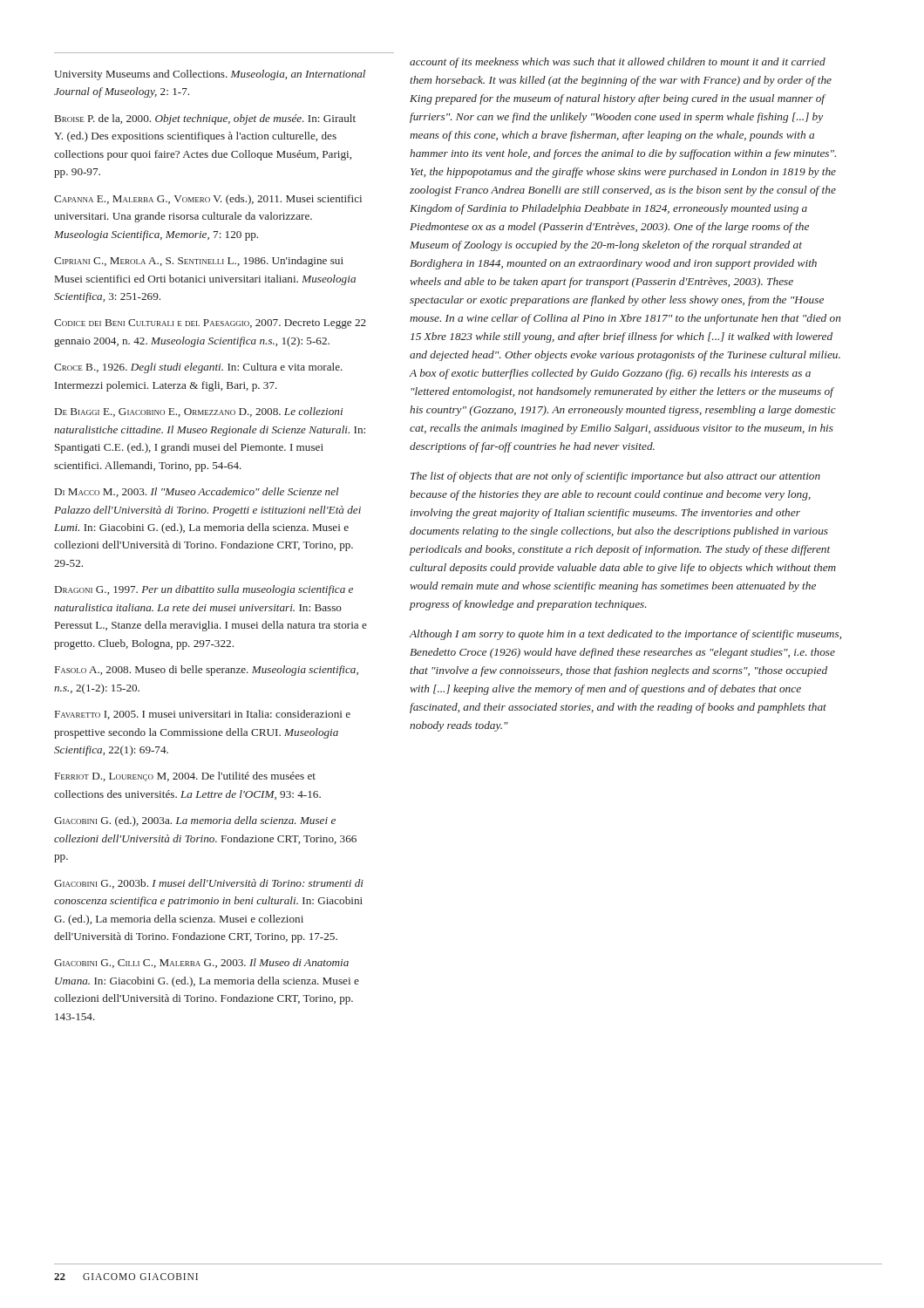The height and width of the screenshot is (1308, 924).
Task: Locate the list item containing "Croce B., 1926. Degli studi eleganti. In: Cultura"
Action: [198, 376]
